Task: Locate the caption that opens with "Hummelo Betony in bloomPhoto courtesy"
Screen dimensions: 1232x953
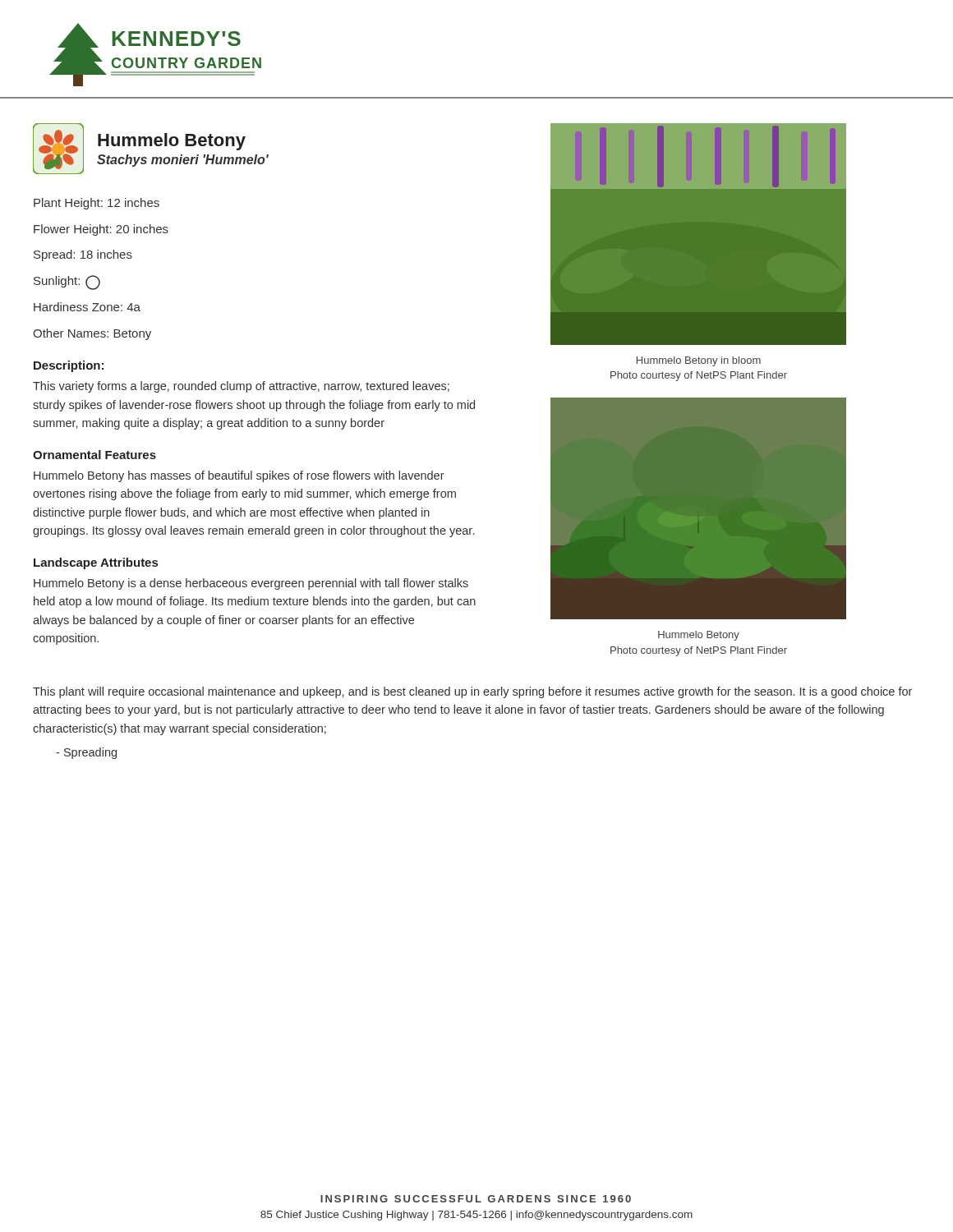Action: click(x=698, y=368)
